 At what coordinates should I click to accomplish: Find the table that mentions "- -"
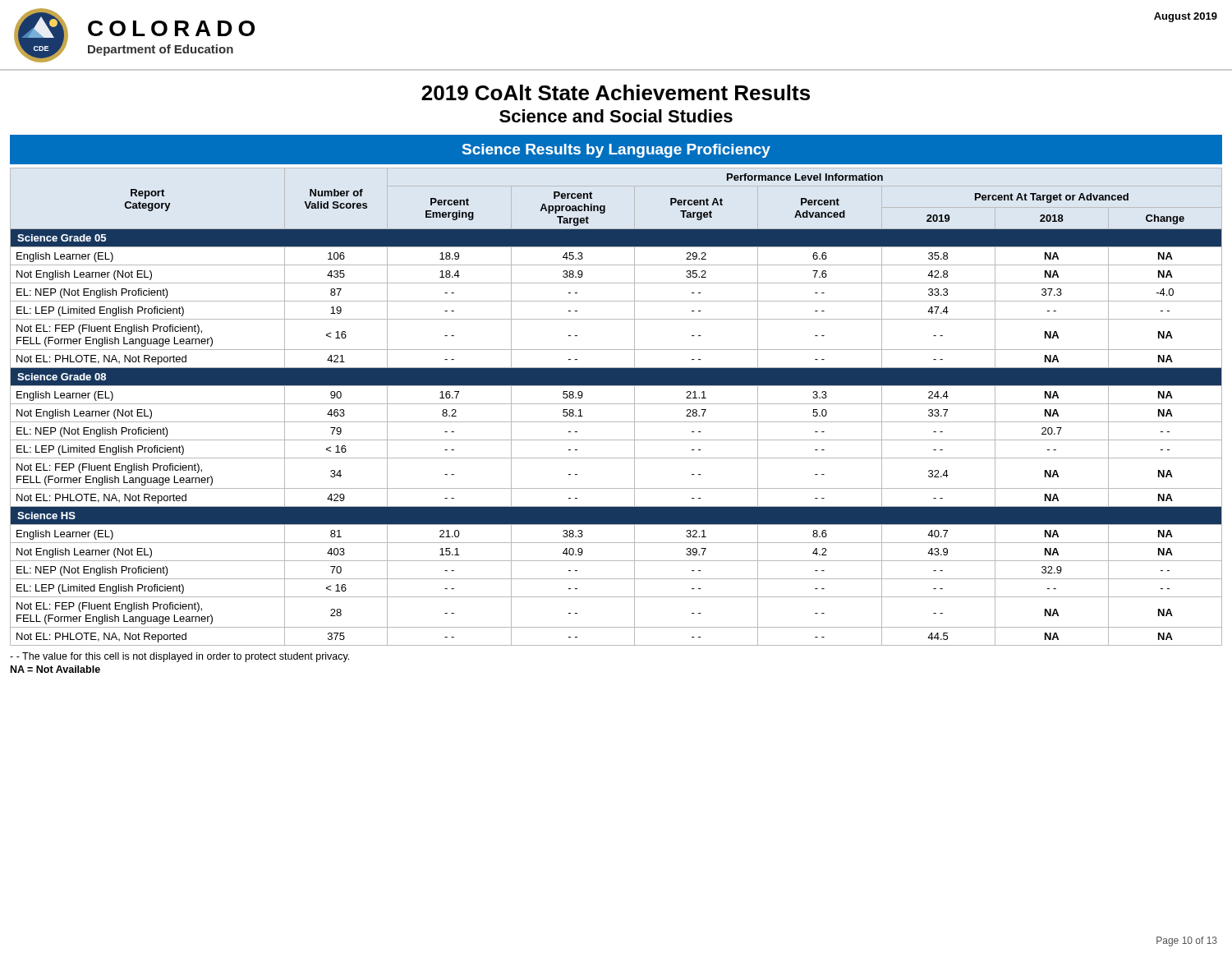pos(616,407)
